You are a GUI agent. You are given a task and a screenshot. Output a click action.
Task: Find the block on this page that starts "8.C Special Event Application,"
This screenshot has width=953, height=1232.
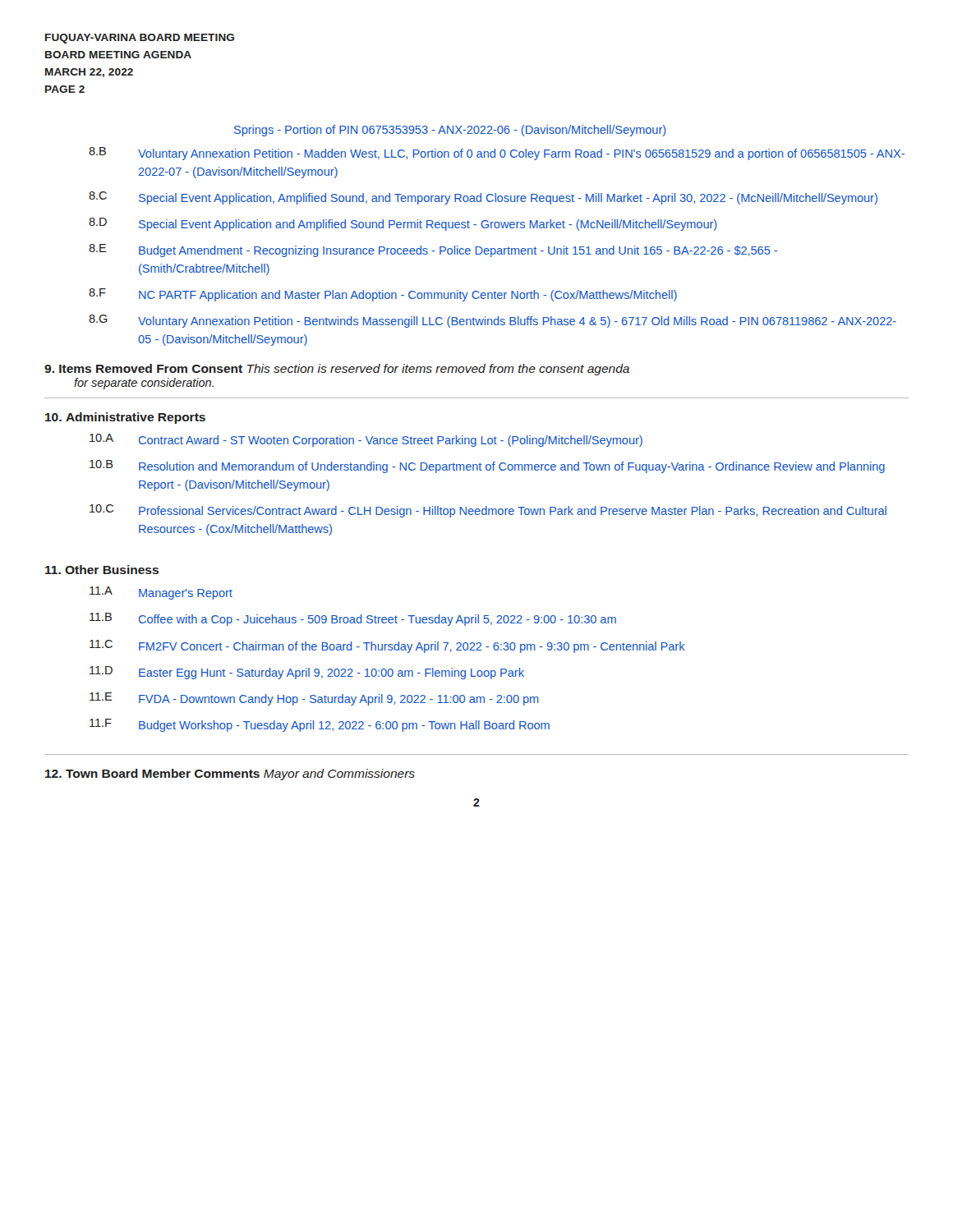499,198
